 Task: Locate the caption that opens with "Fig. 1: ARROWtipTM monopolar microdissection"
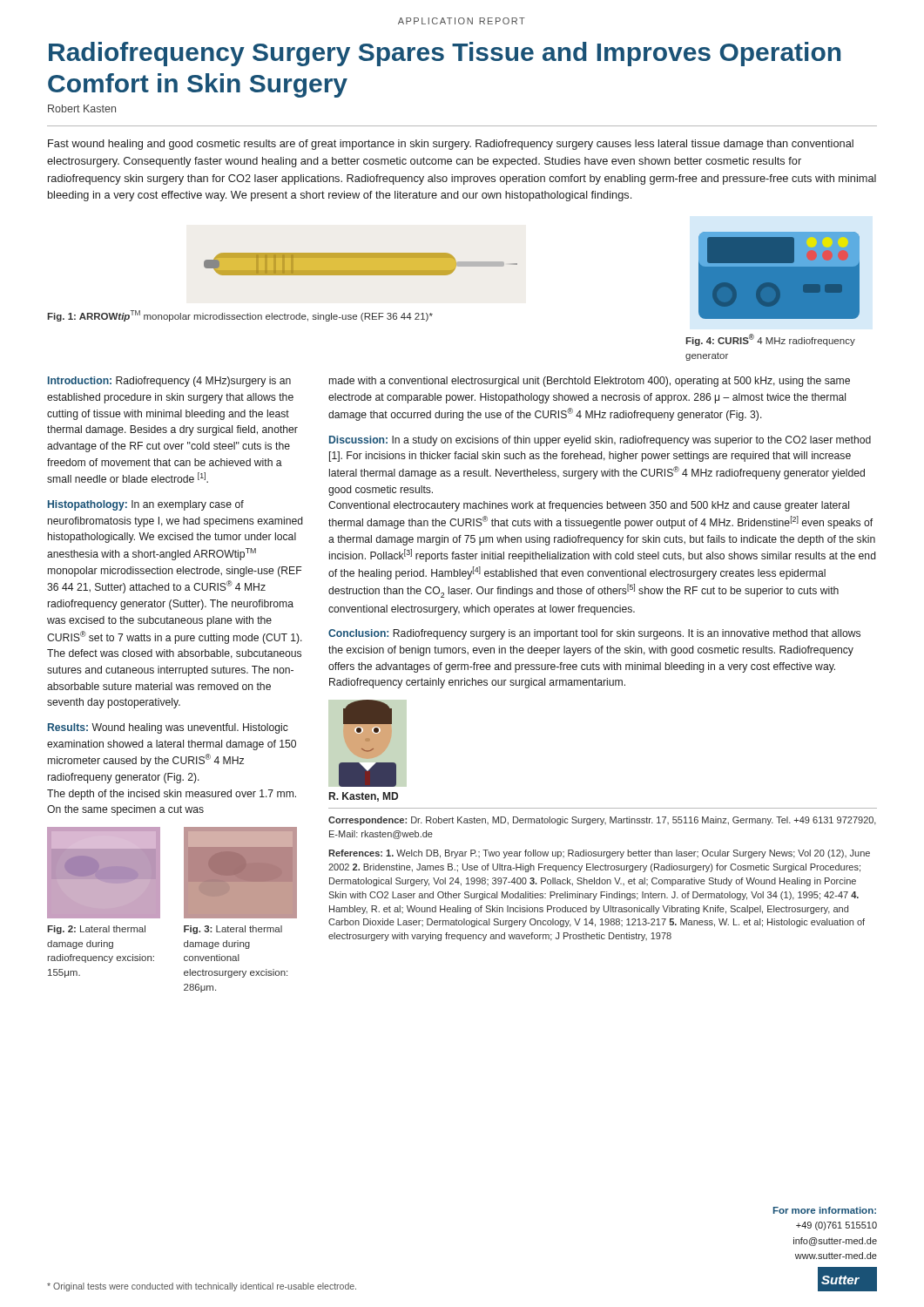[x=240, y=316]
